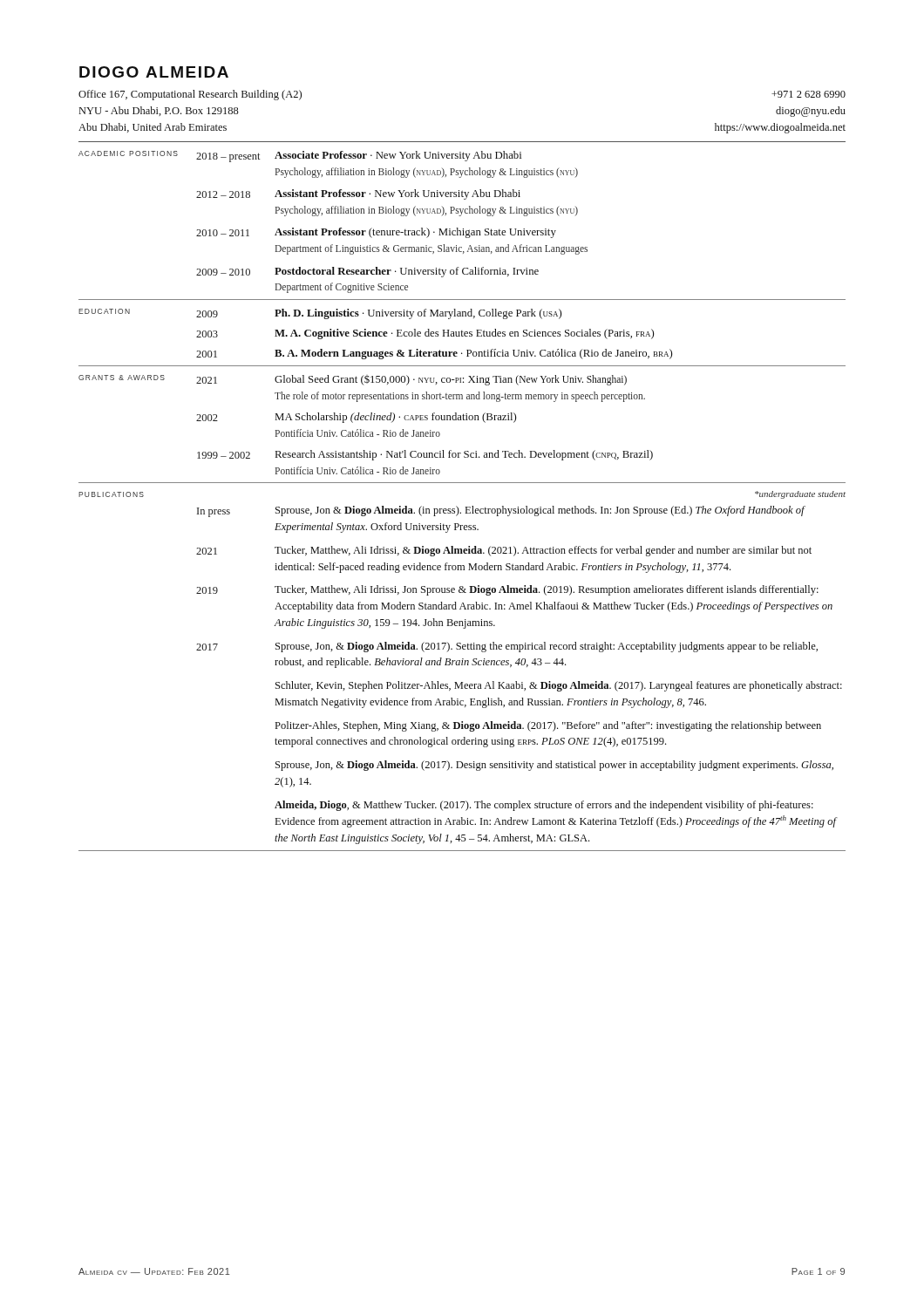Locate the list item containing "Schluter, Kevin, Stephen Politzer-Ahles,"
The height and width of the screenshot is (1308, 924).
[521, 694]
